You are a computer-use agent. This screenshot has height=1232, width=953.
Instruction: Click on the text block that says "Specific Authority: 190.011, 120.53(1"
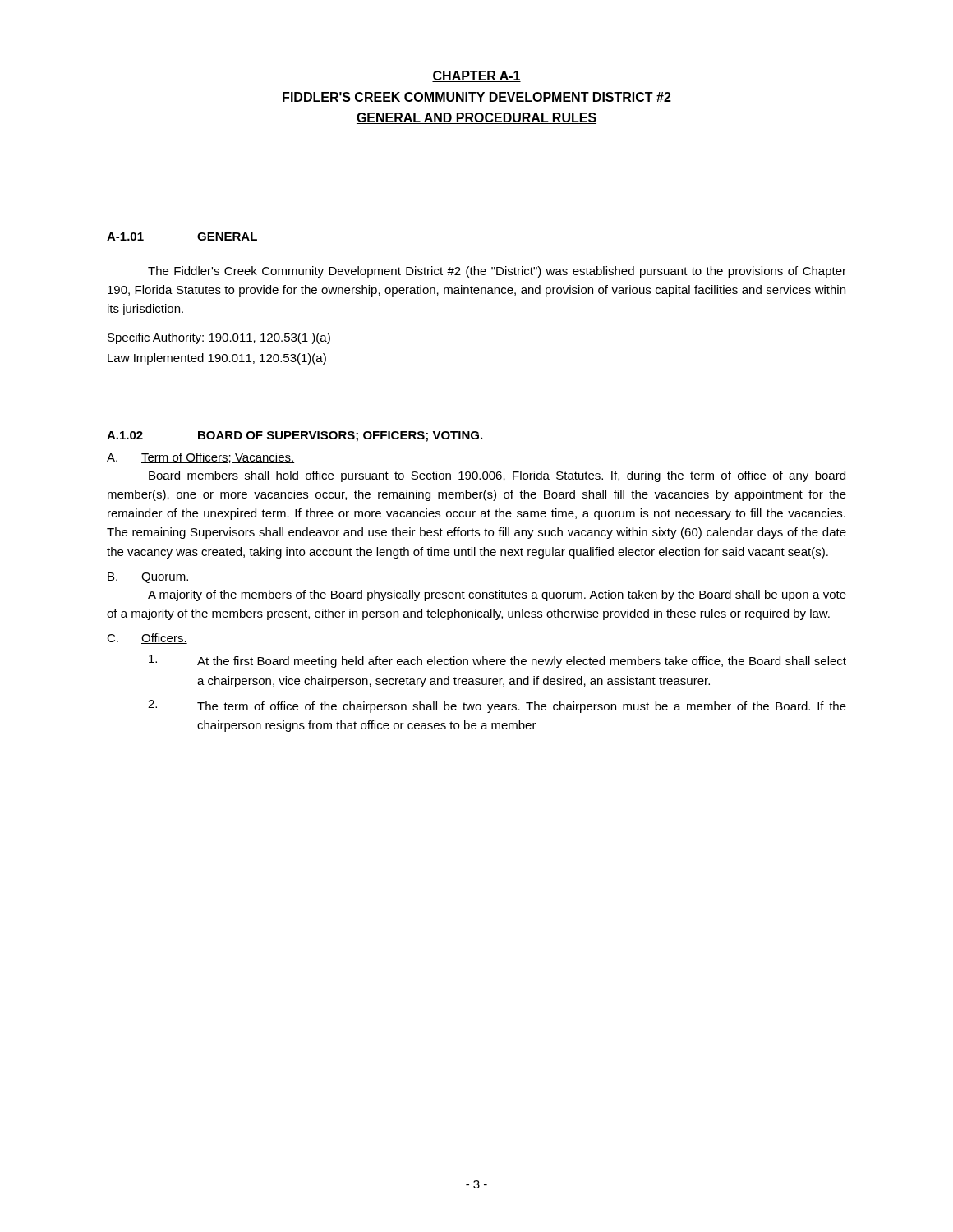[x=219, y=347]
